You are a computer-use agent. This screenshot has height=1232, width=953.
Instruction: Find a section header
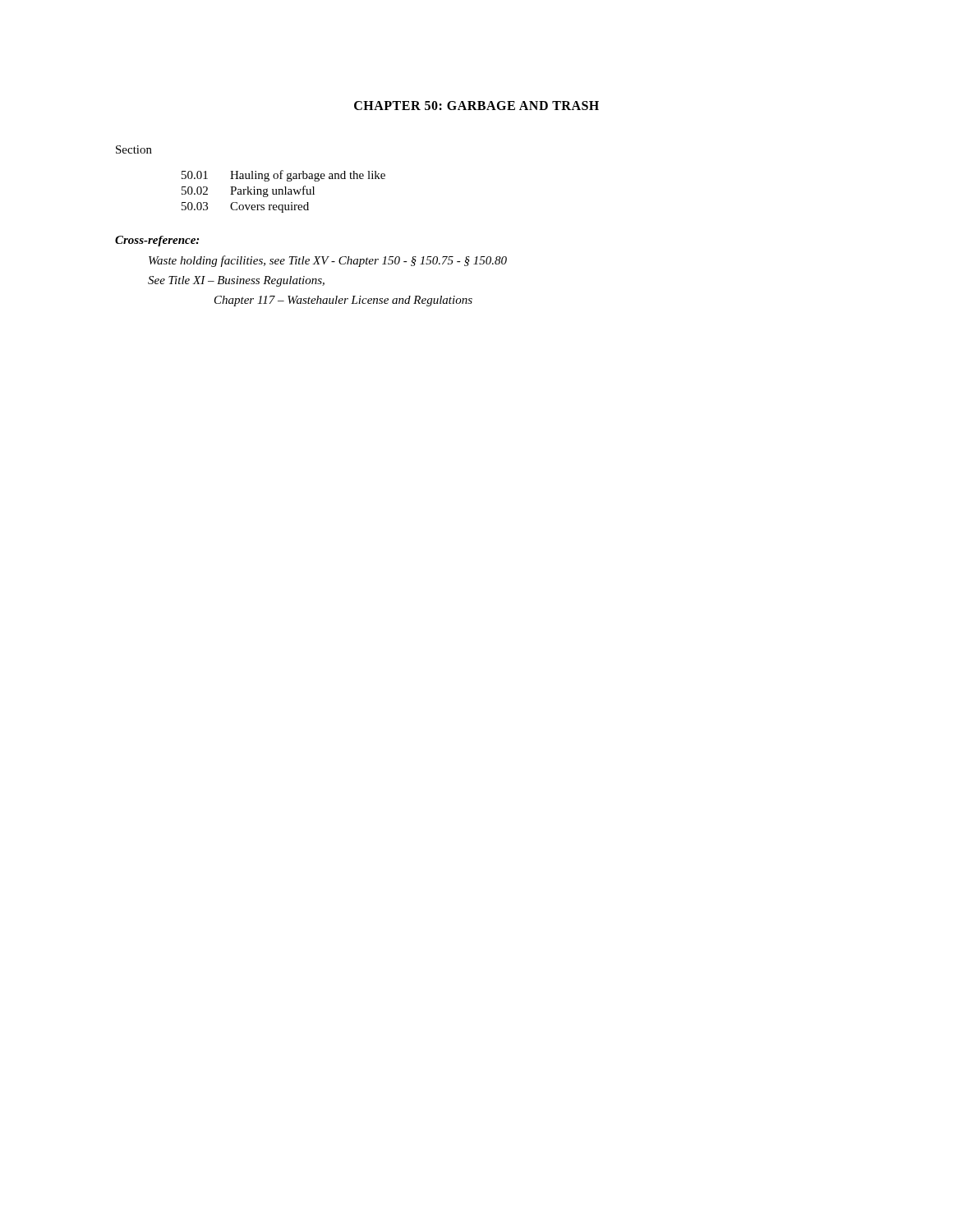pyautogui.click(x=157, y=240)
